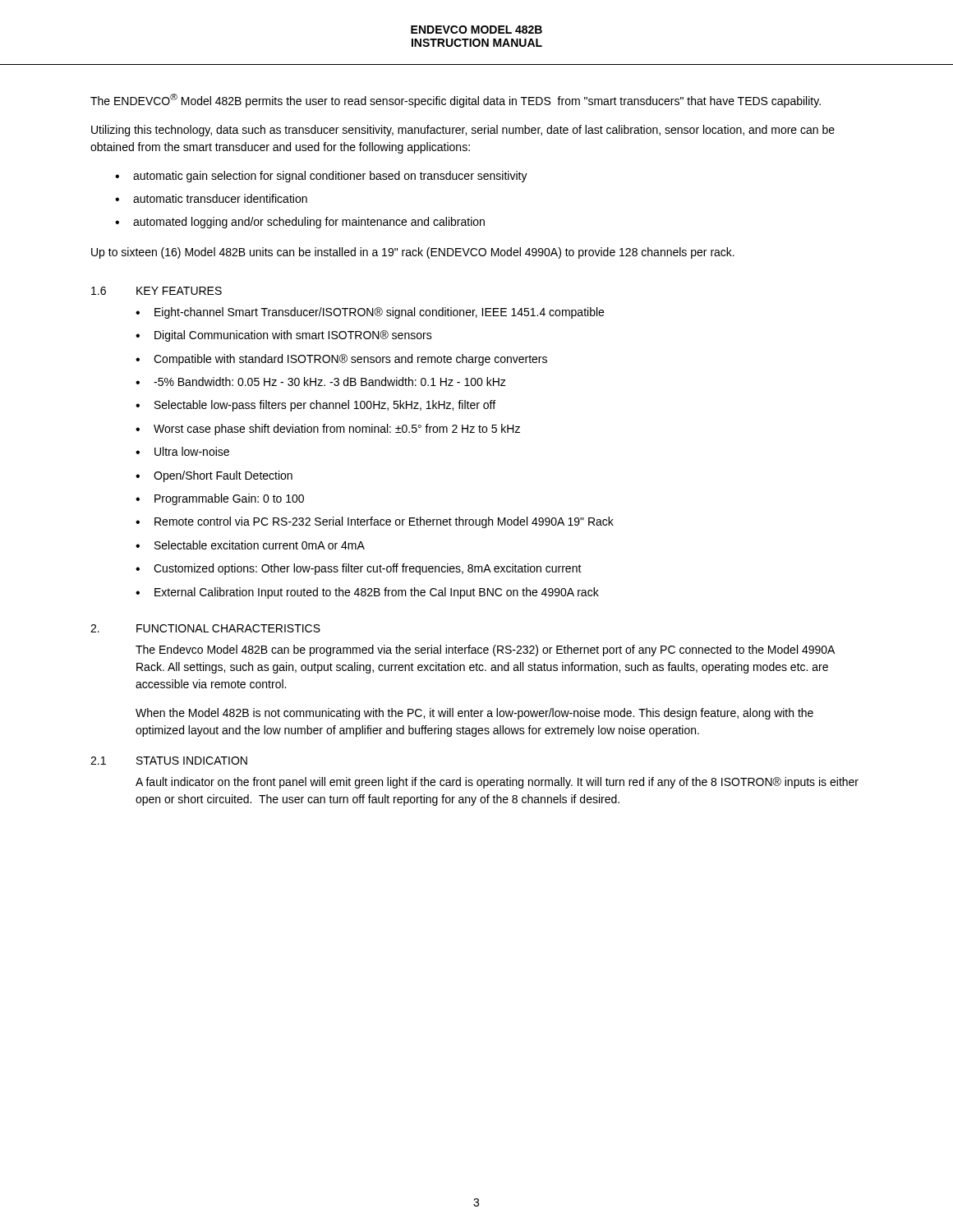Locate the region starting "• Open/Short Fault Detection"
The image size is (953, 1232).
point(214,476)
